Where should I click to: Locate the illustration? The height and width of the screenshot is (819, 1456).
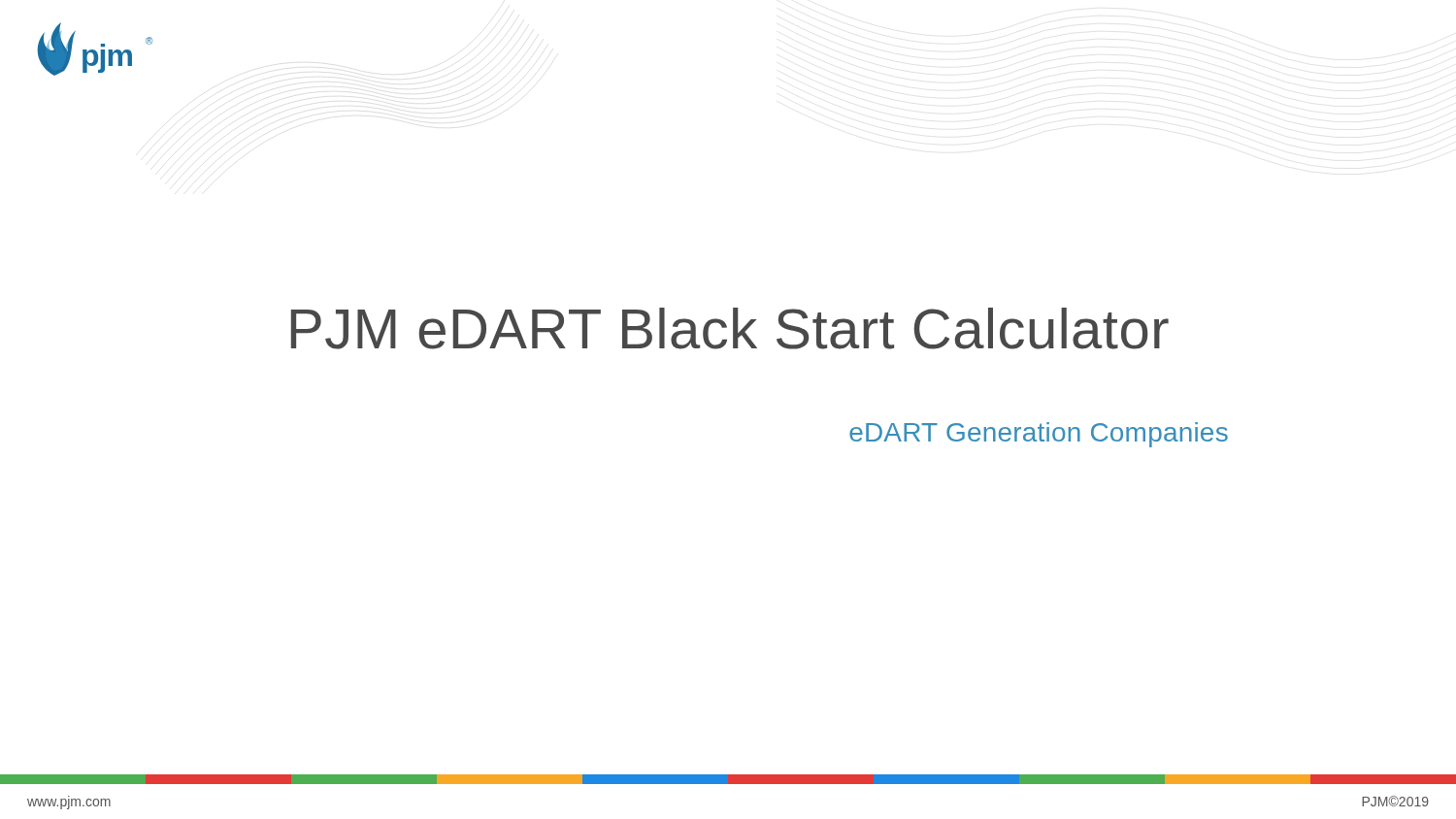click(728, 97)
